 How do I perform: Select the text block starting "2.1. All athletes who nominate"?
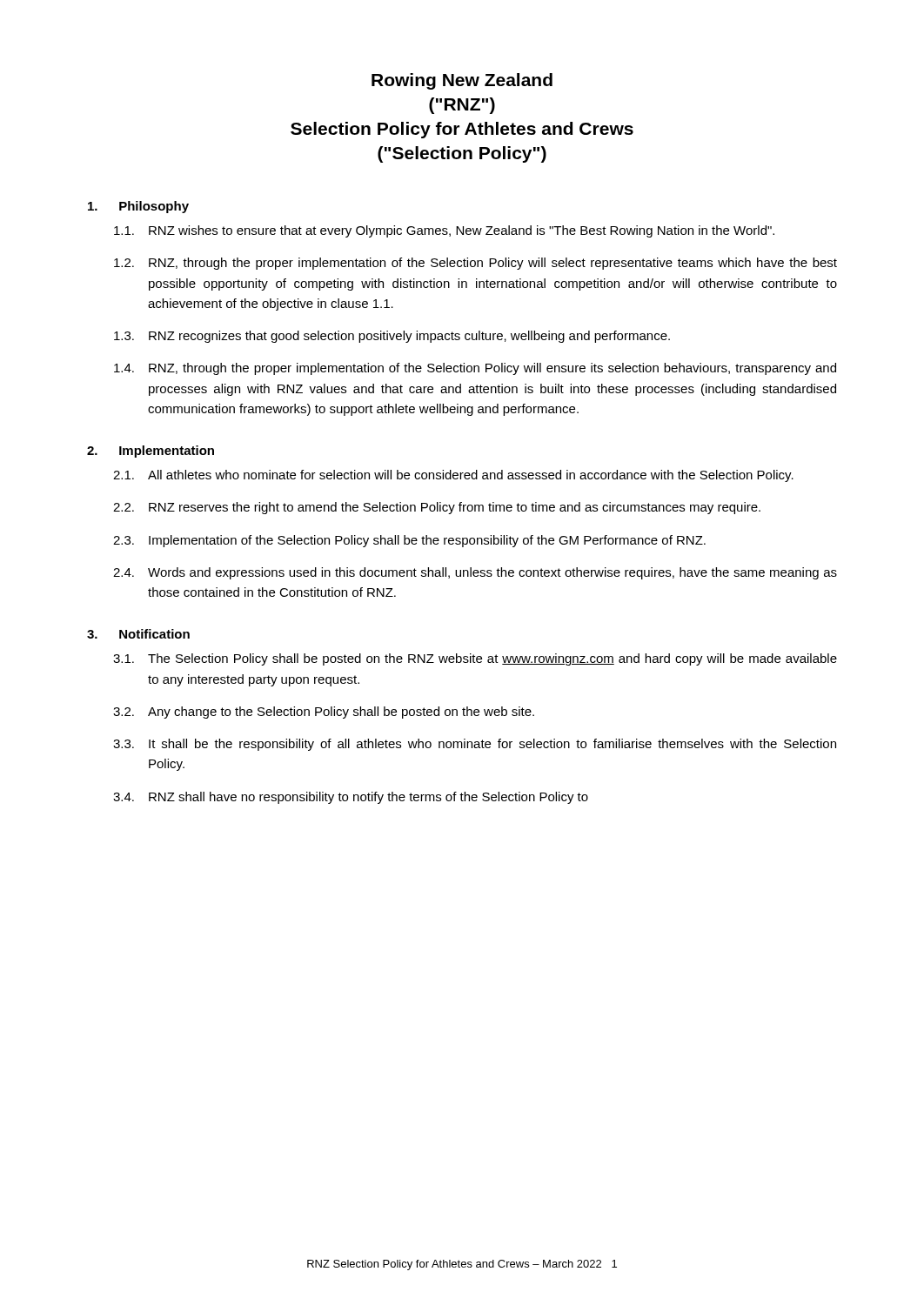point(462,475)
